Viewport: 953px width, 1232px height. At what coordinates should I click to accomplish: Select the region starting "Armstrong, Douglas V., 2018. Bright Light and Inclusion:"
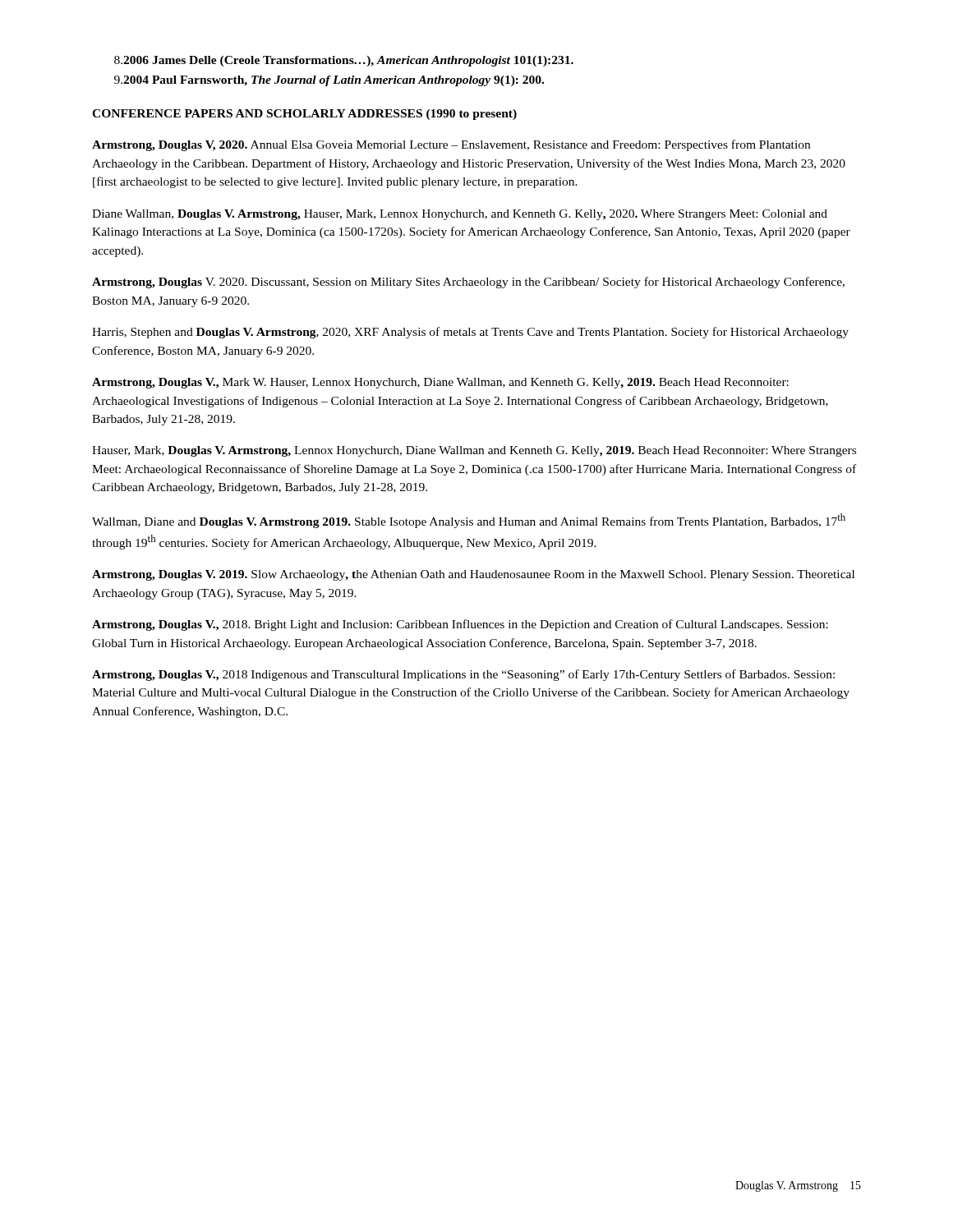point(460,633)
